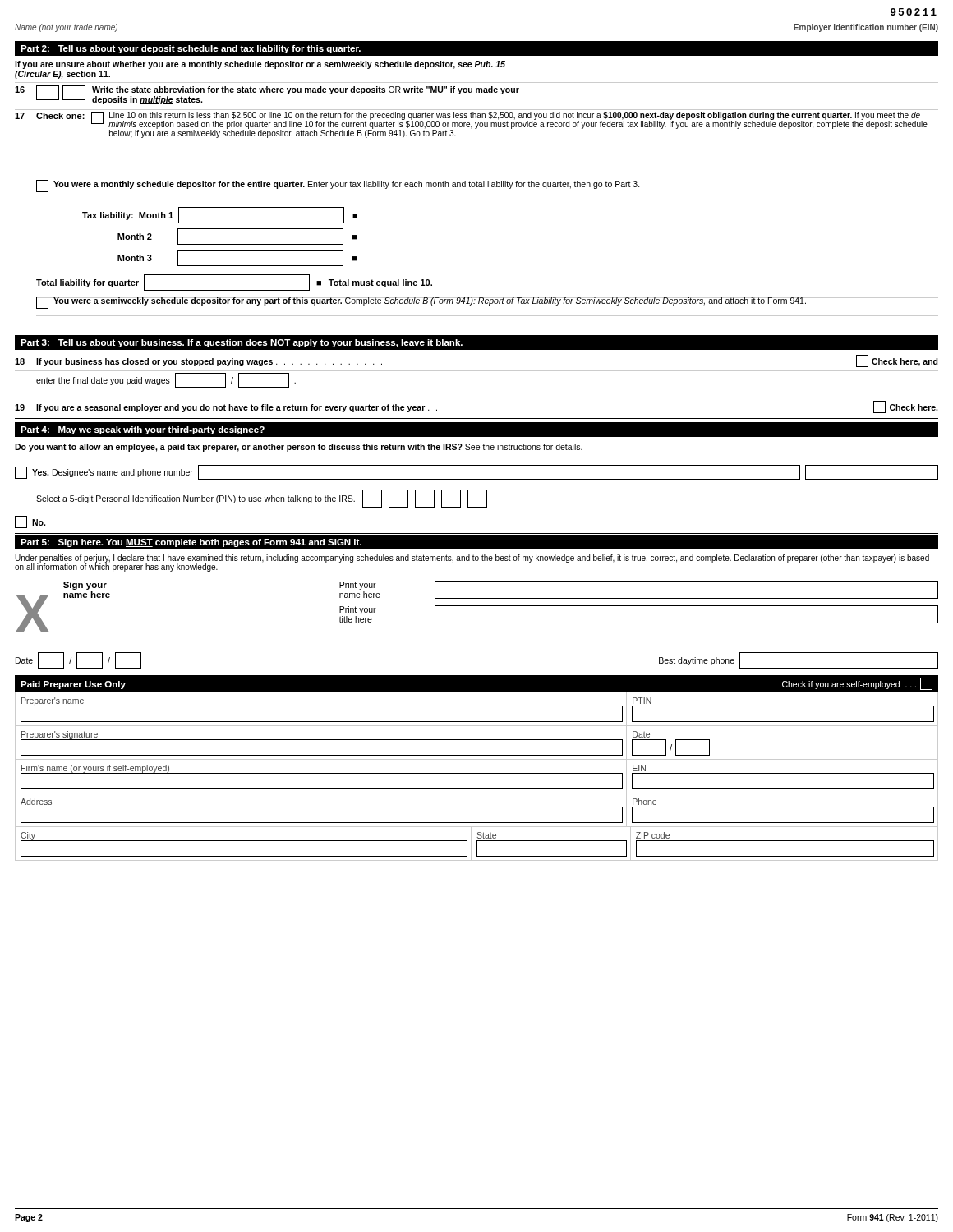Click on the text starting "Under penalties of"
This screenshot has height=1232, width=953.
coord(472,563)
